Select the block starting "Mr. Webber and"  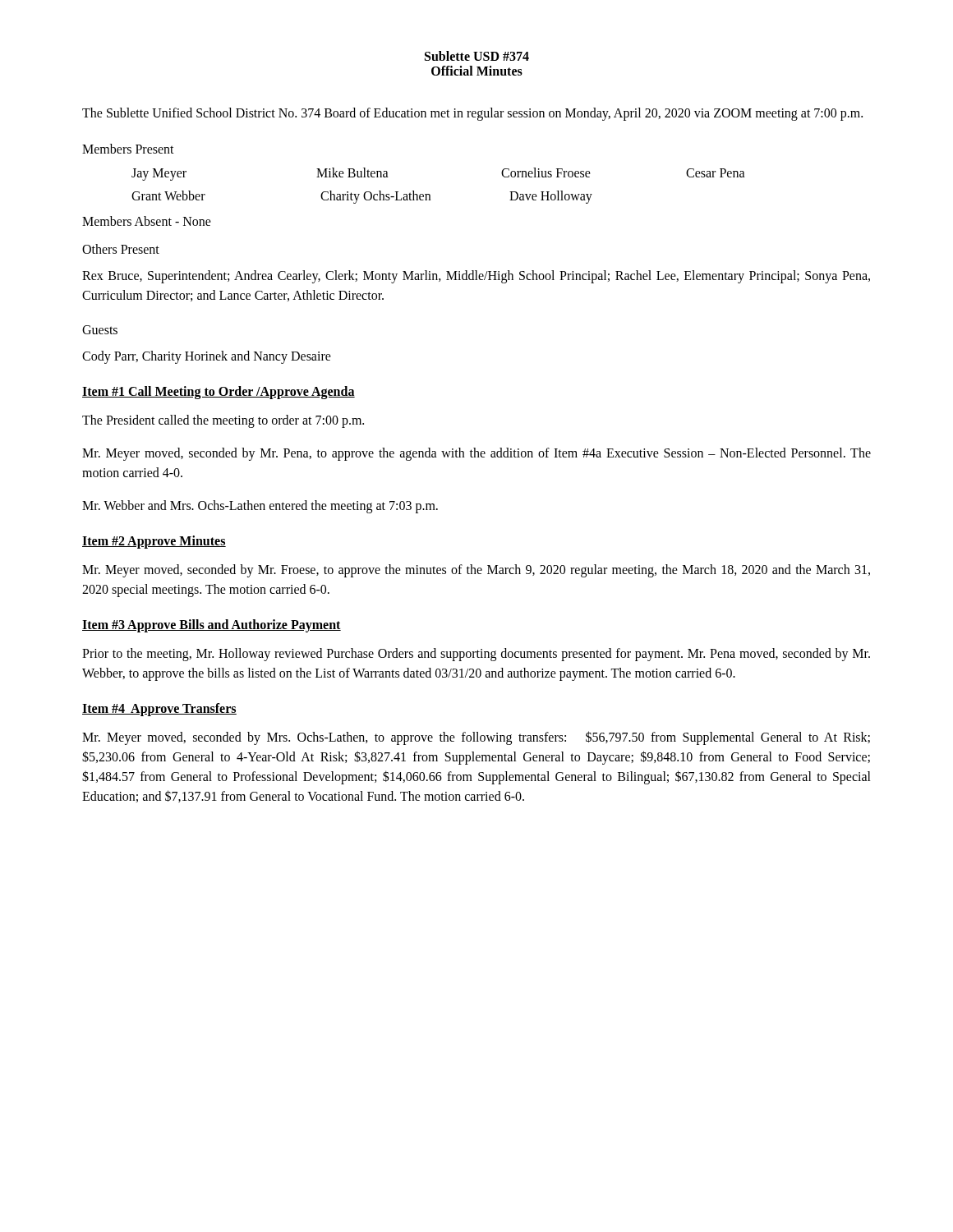point(260,506)
